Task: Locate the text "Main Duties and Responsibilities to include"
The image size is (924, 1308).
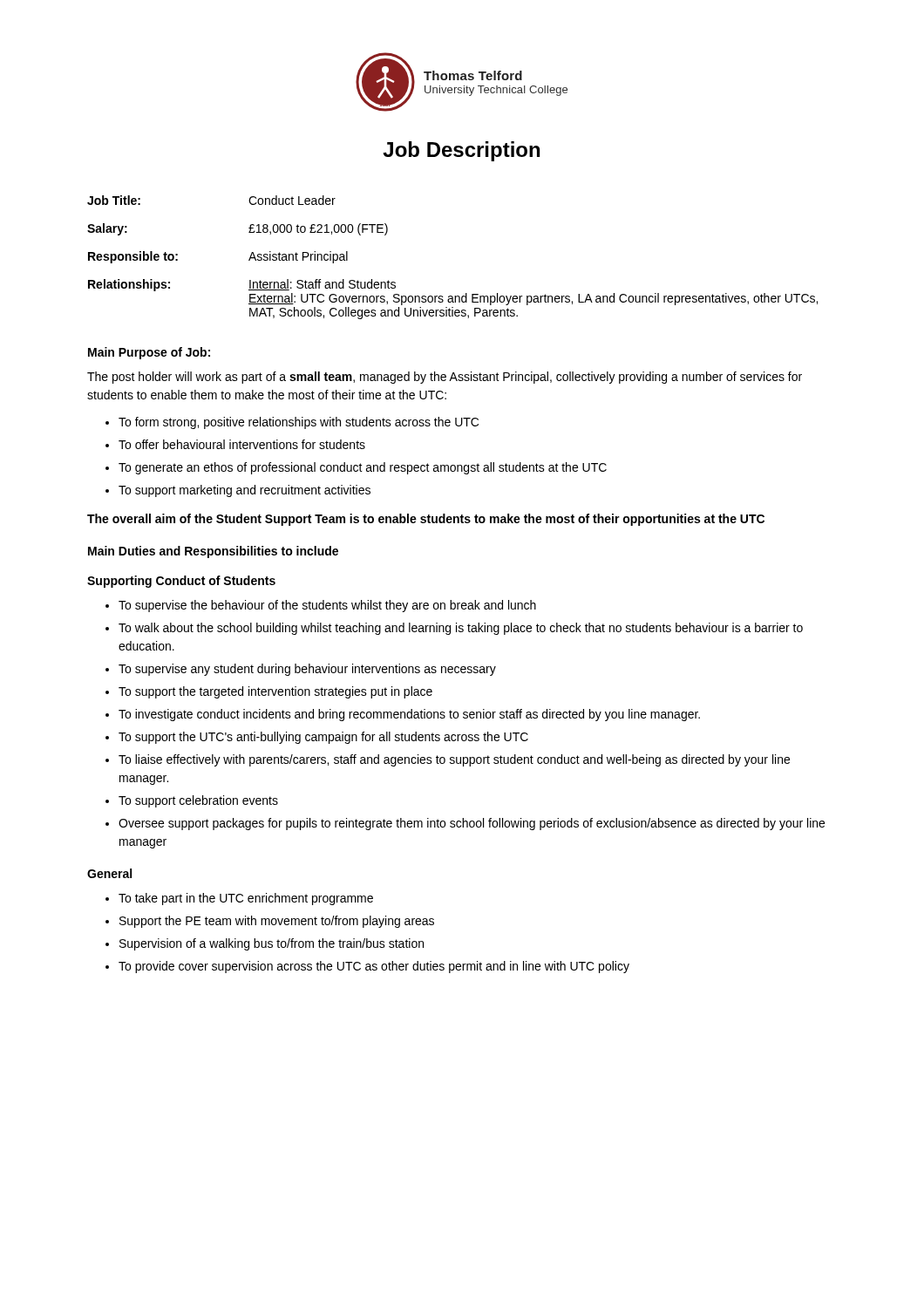Action: (213, 551)
